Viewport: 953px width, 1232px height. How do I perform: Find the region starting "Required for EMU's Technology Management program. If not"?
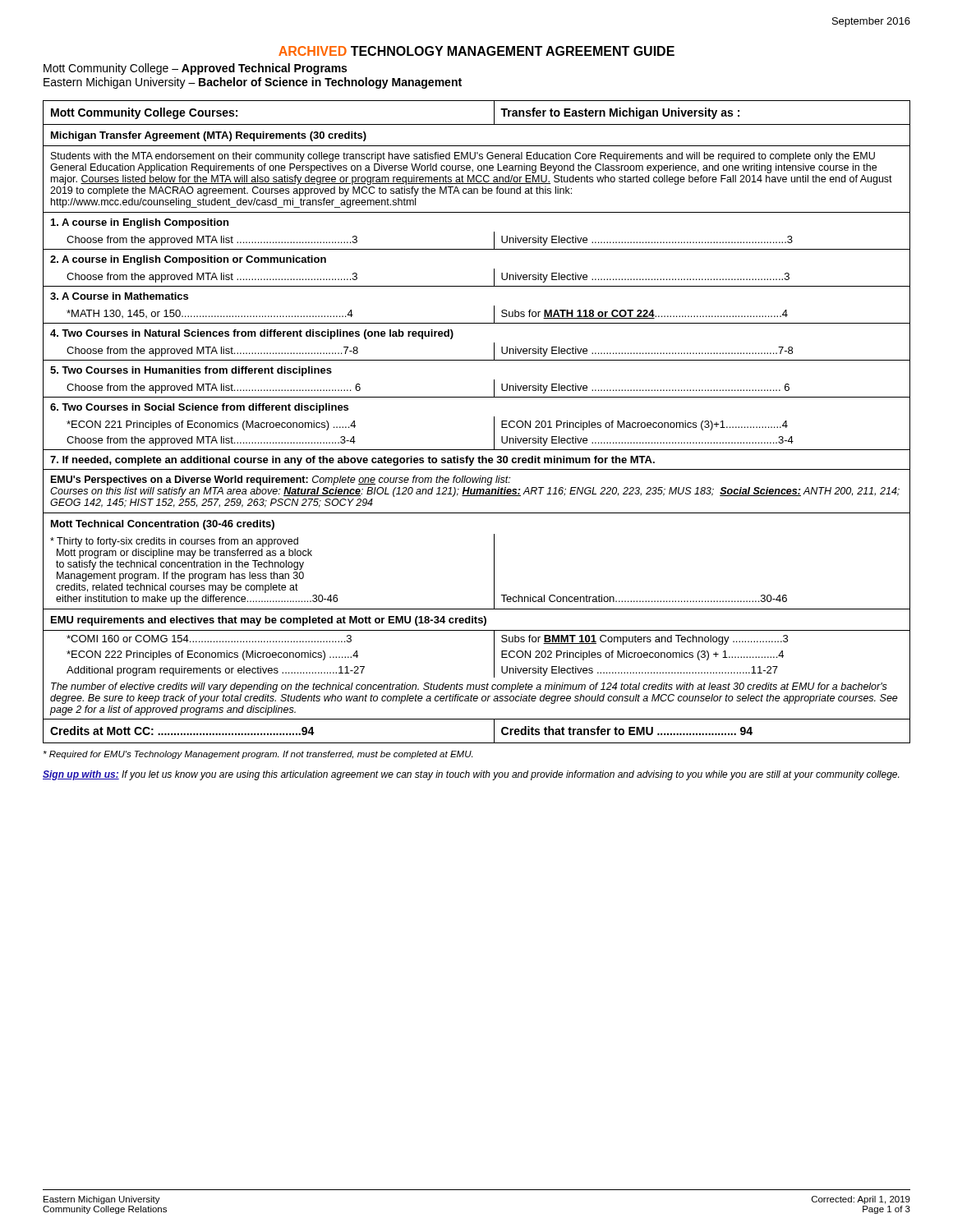[x=258, y=754]
